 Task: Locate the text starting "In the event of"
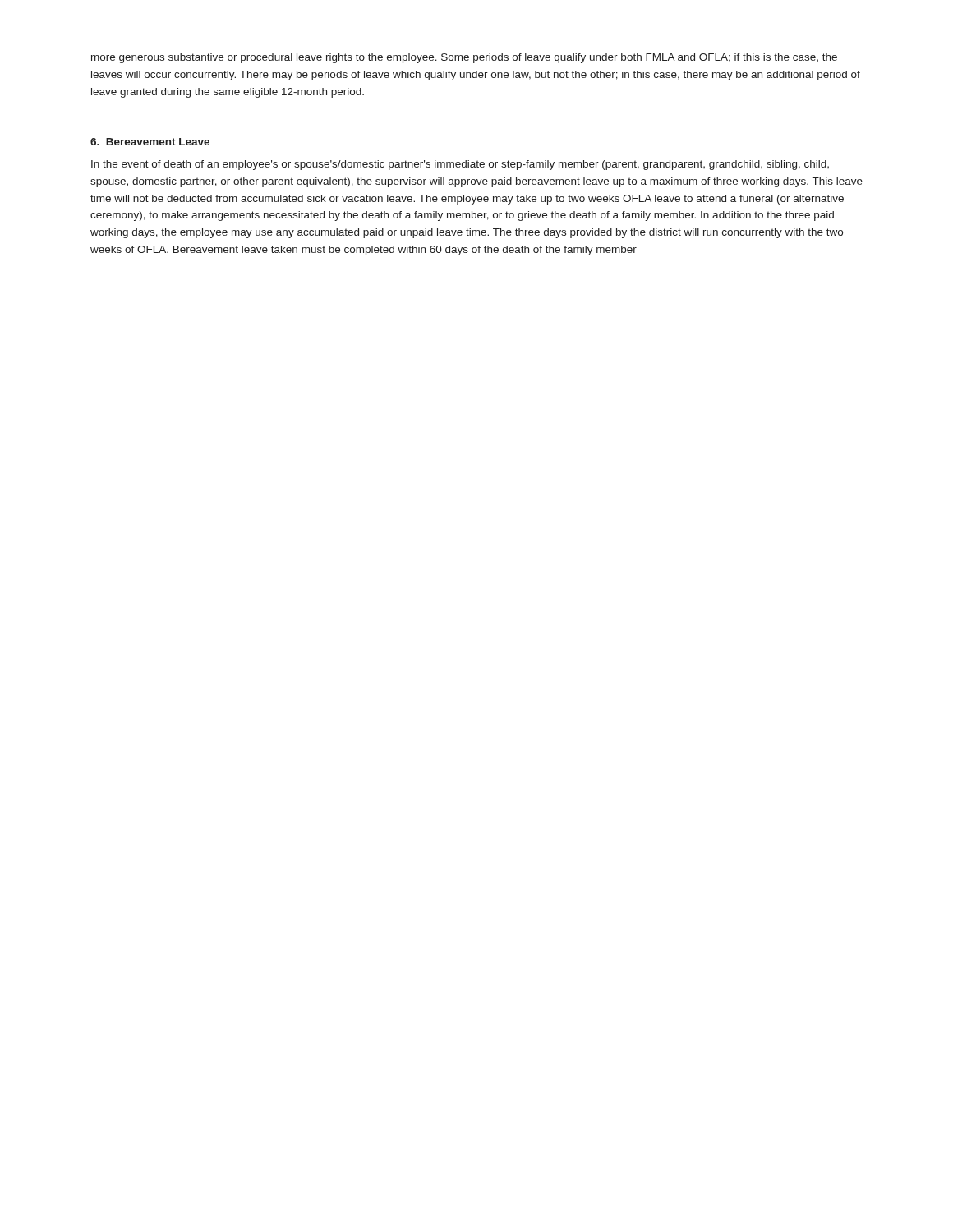476,207
